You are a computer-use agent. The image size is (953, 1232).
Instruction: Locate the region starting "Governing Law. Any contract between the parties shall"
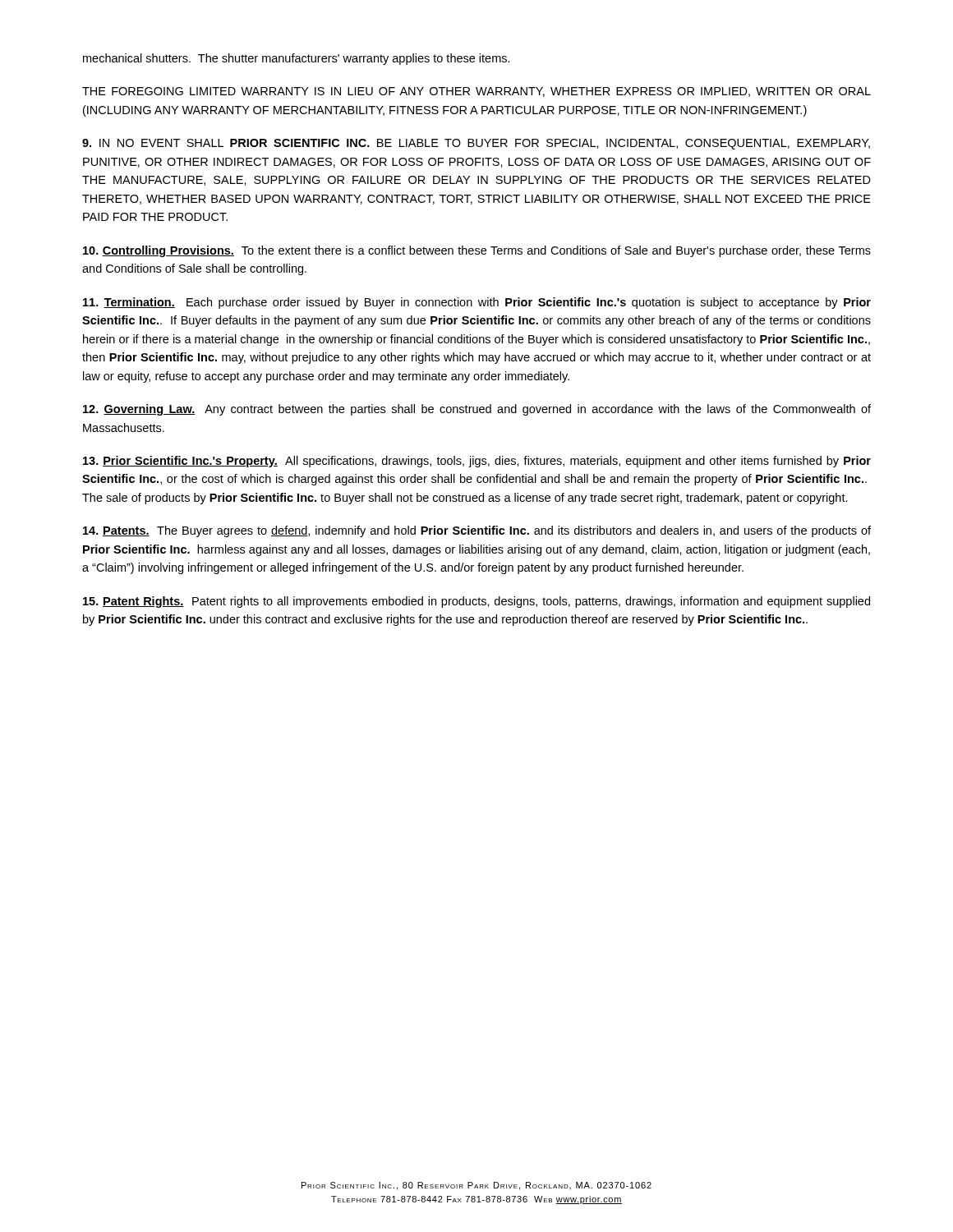(x=476, y=418)
